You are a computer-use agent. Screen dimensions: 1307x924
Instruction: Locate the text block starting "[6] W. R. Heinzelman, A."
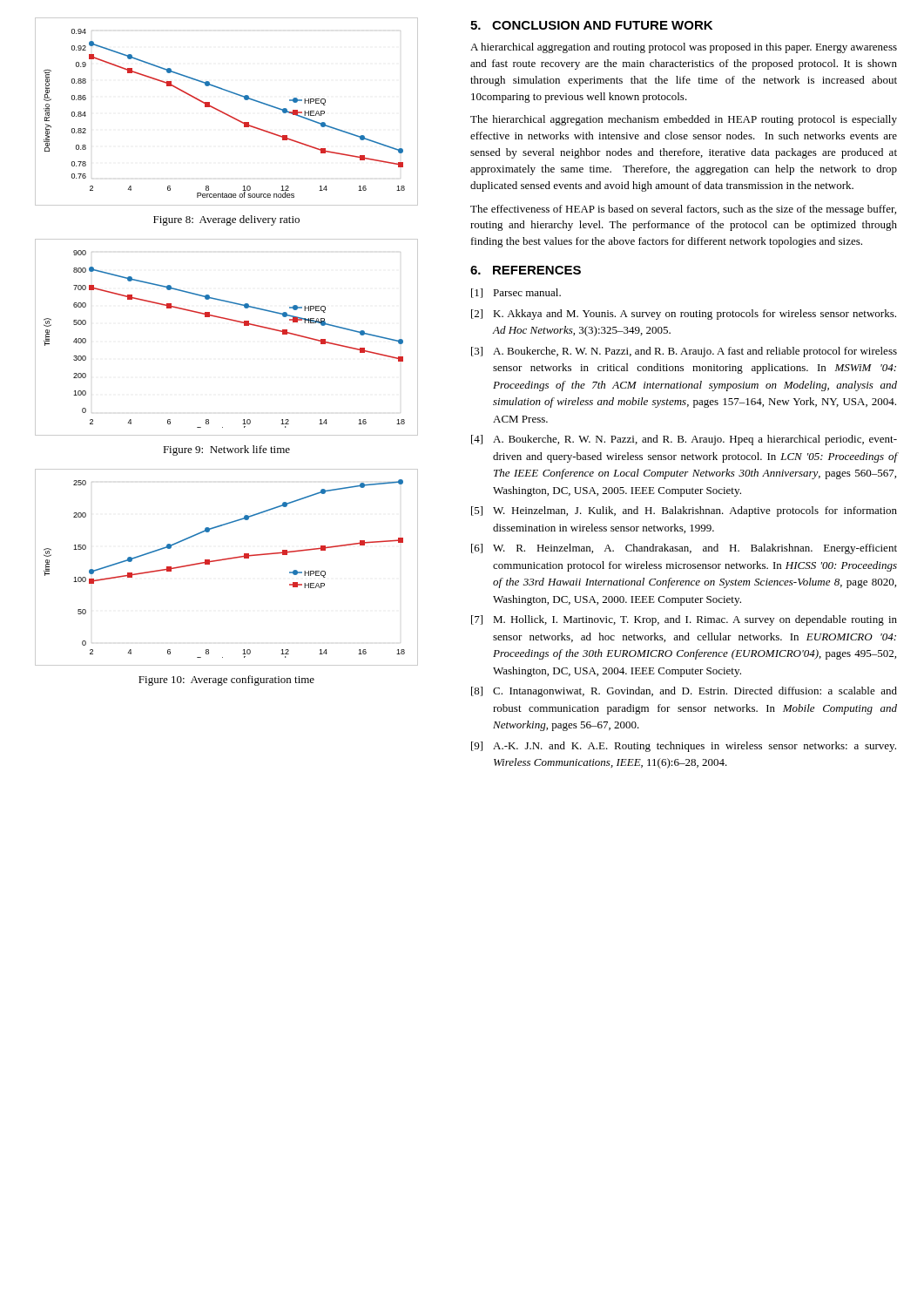[x=684, y=574]
